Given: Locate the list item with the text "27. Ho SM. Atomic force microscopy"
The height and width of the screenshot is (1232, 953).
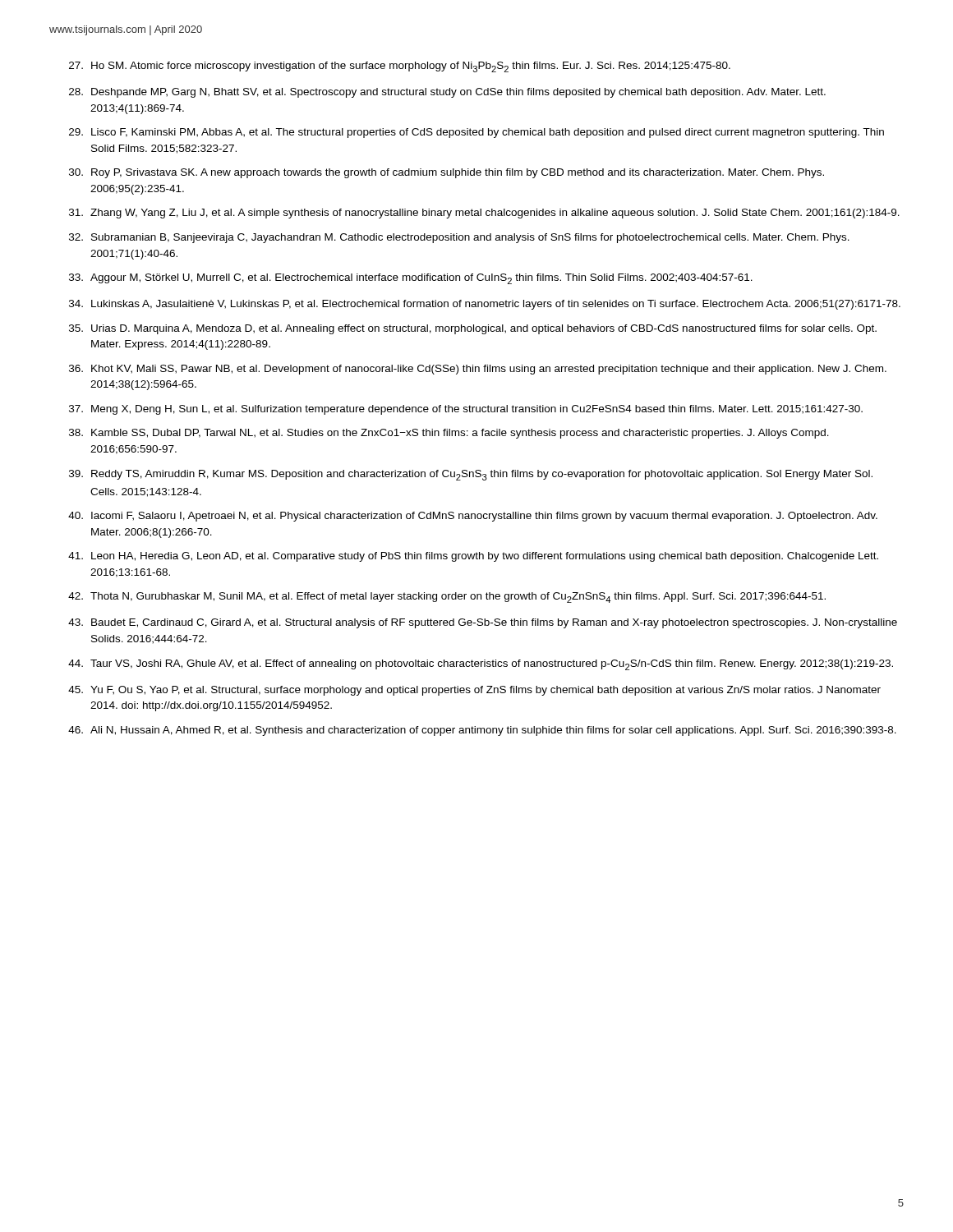Looking at the screenshot, I should [476, 67].
